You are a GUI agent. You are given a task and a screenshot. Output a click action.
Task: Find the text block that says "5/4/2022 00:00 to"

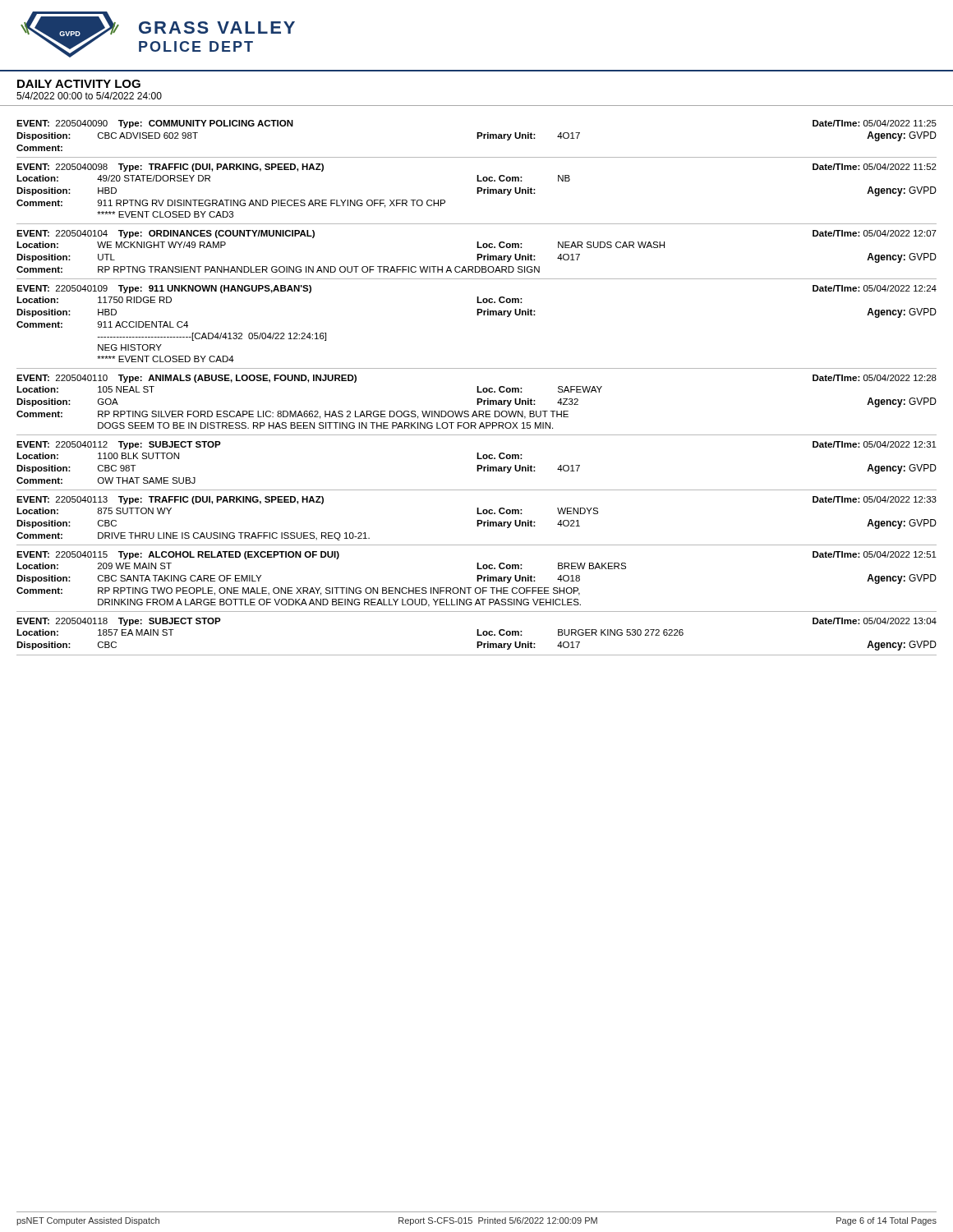89,96
